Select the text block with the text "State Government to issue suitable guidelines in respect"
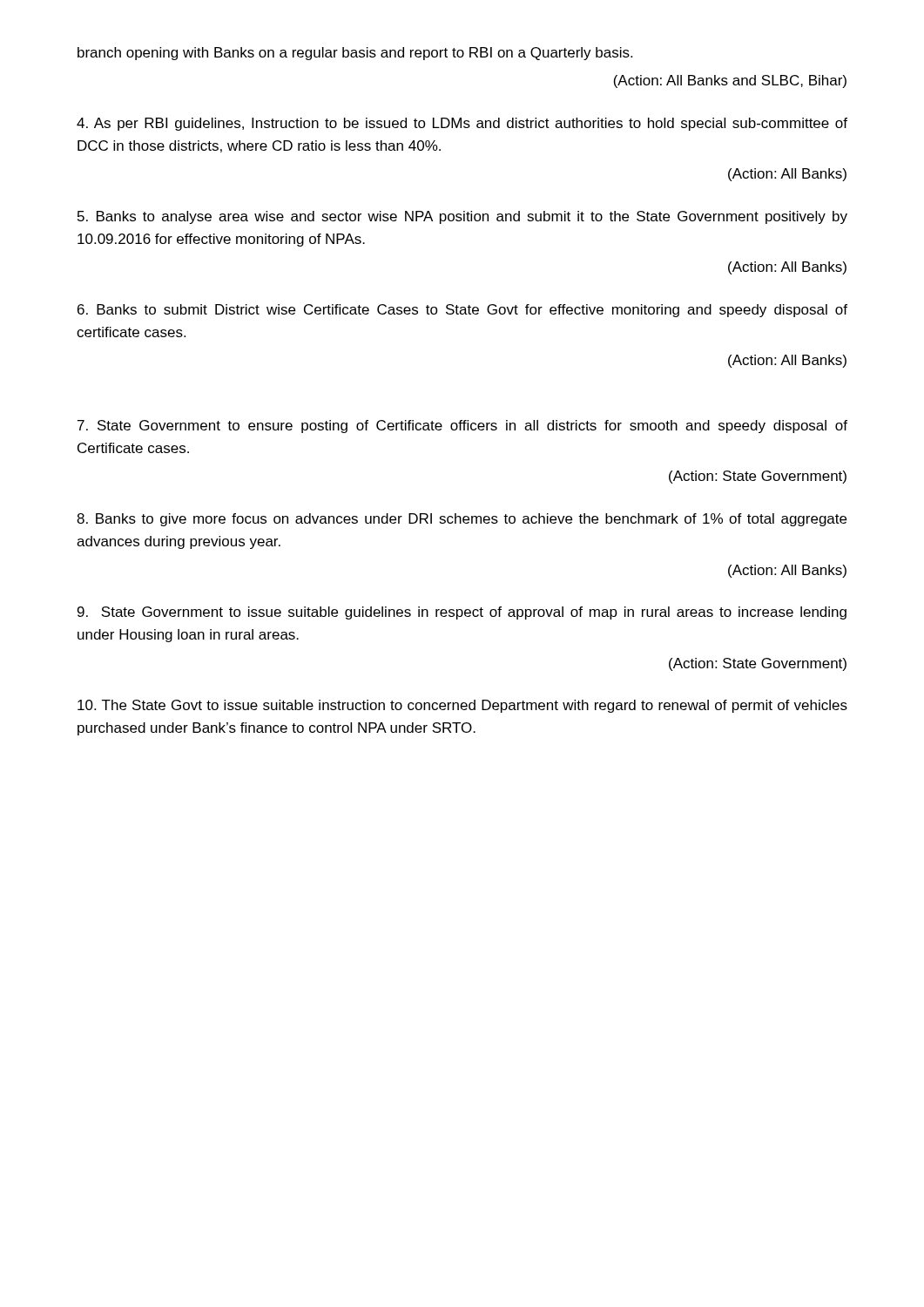This screenshot has width=924, height=1307. 462,623
